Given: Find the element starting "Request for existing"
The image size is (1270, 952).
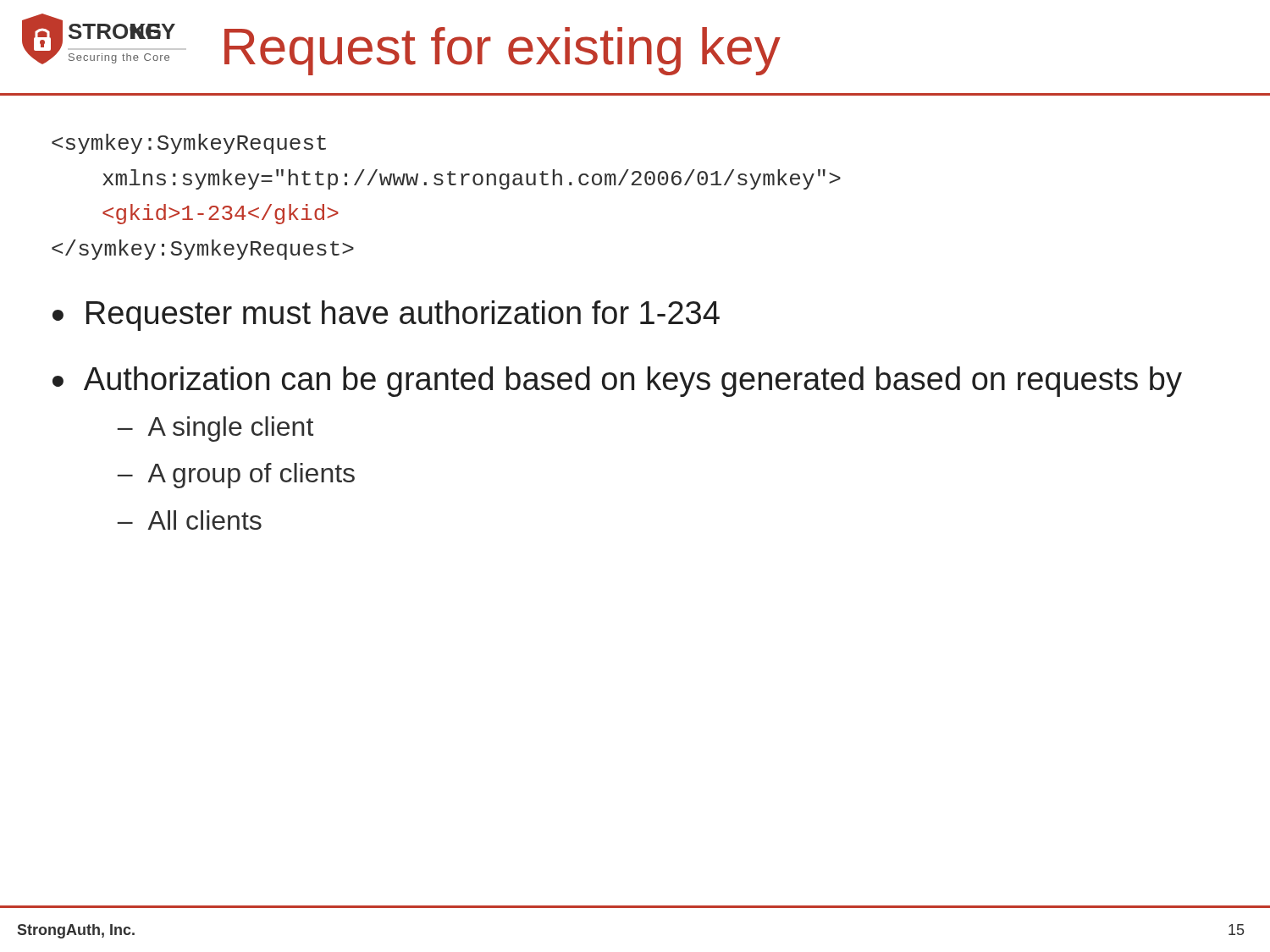Looking at the screenshot, I should tap(500, 46).
